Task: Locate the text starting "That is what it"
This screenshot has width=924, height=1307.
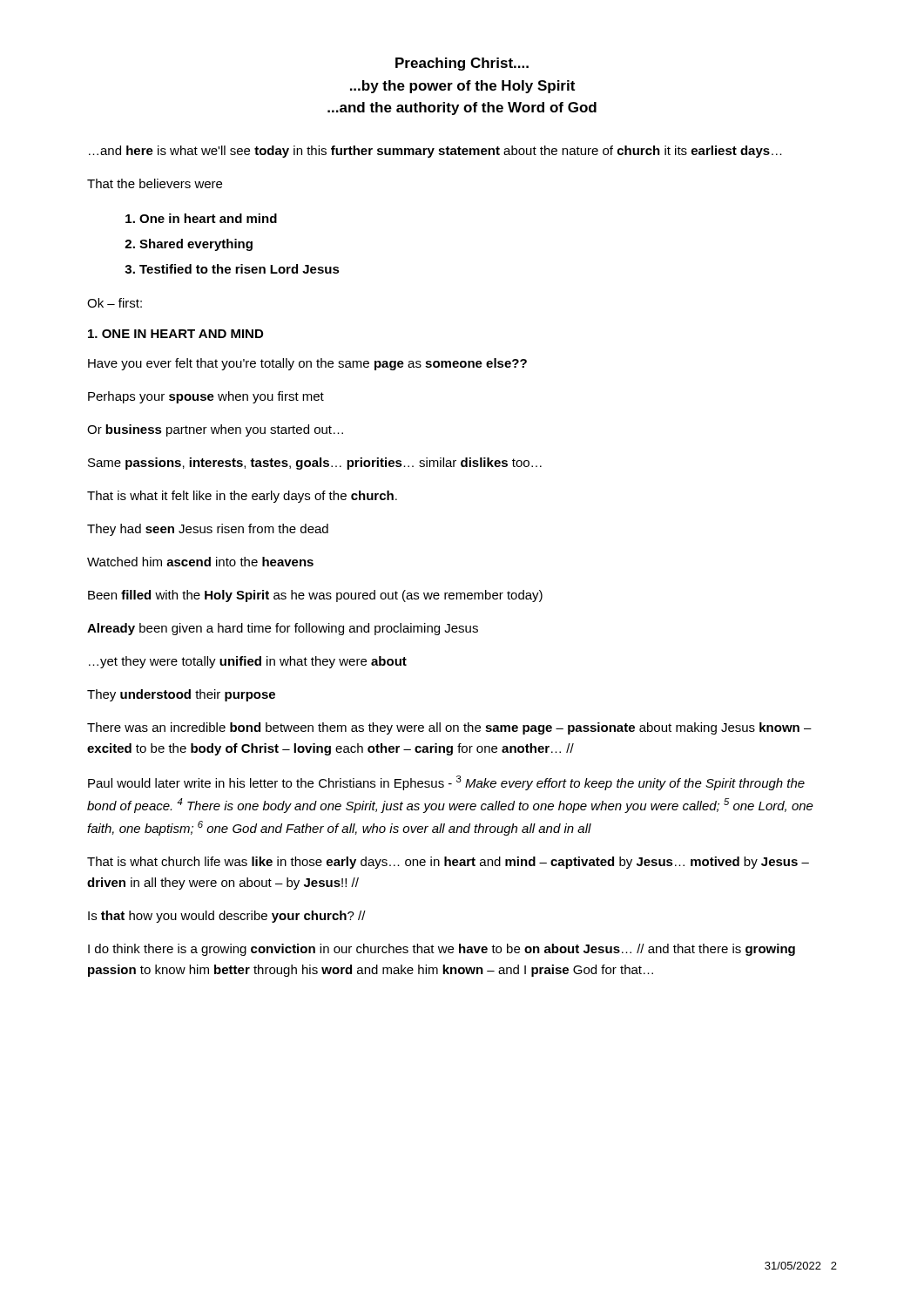Action: point(243,495)
